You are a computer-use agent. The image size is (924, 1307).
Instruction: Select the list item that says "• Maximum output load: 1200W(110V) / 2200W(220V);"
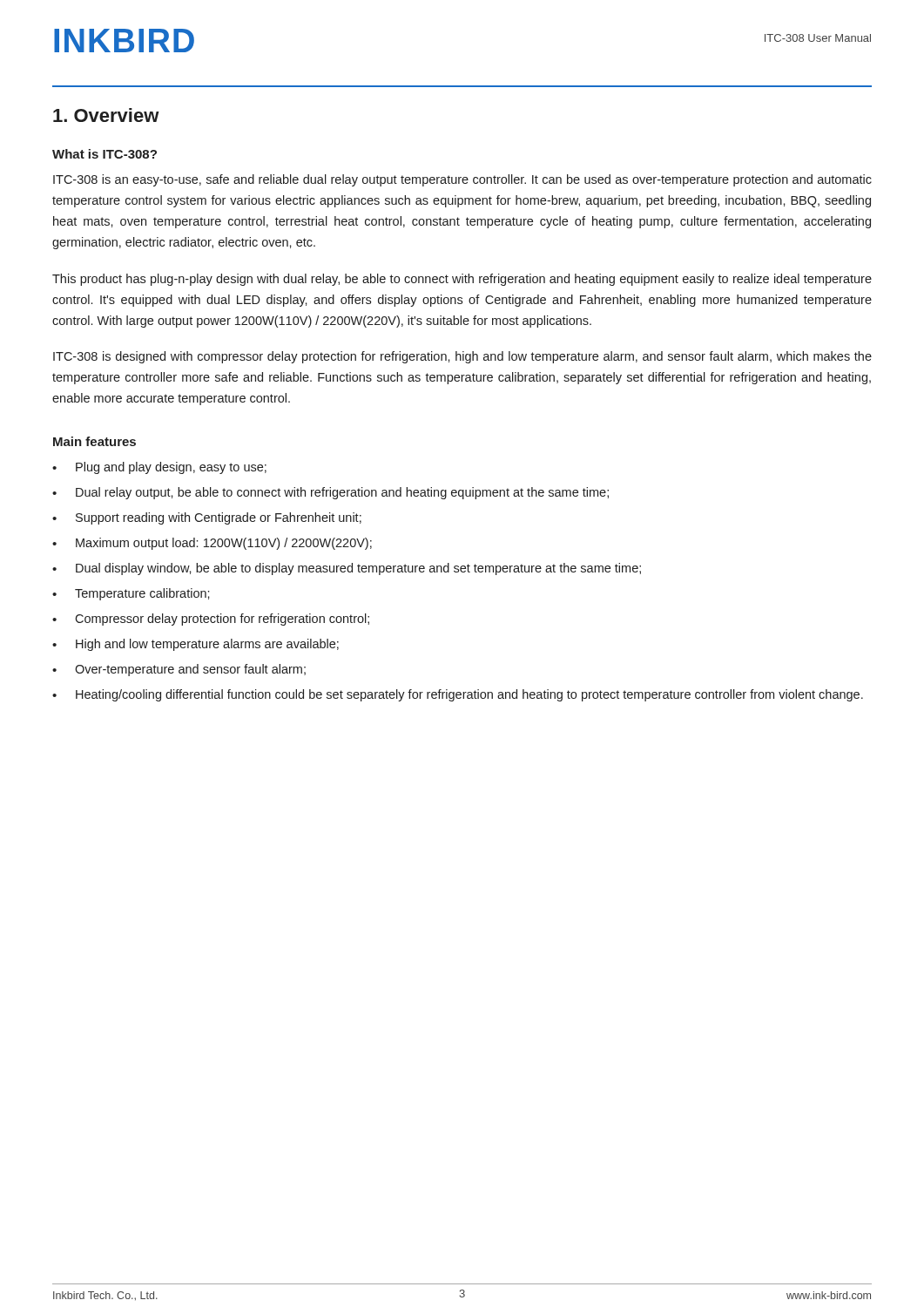212,544
